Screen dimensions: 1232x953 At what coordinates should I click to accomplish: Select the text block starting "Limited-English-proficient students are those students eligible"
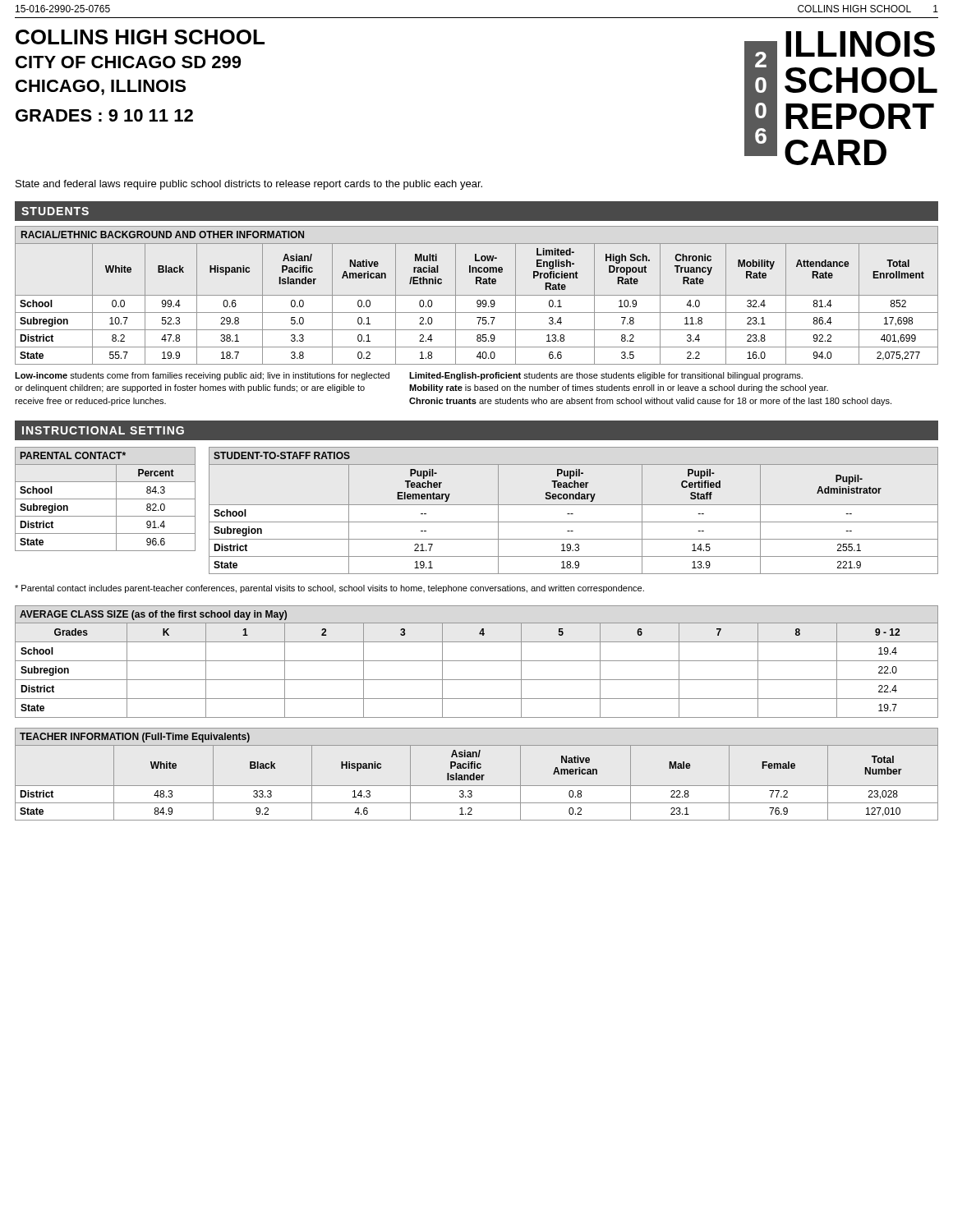click(651, 388)
